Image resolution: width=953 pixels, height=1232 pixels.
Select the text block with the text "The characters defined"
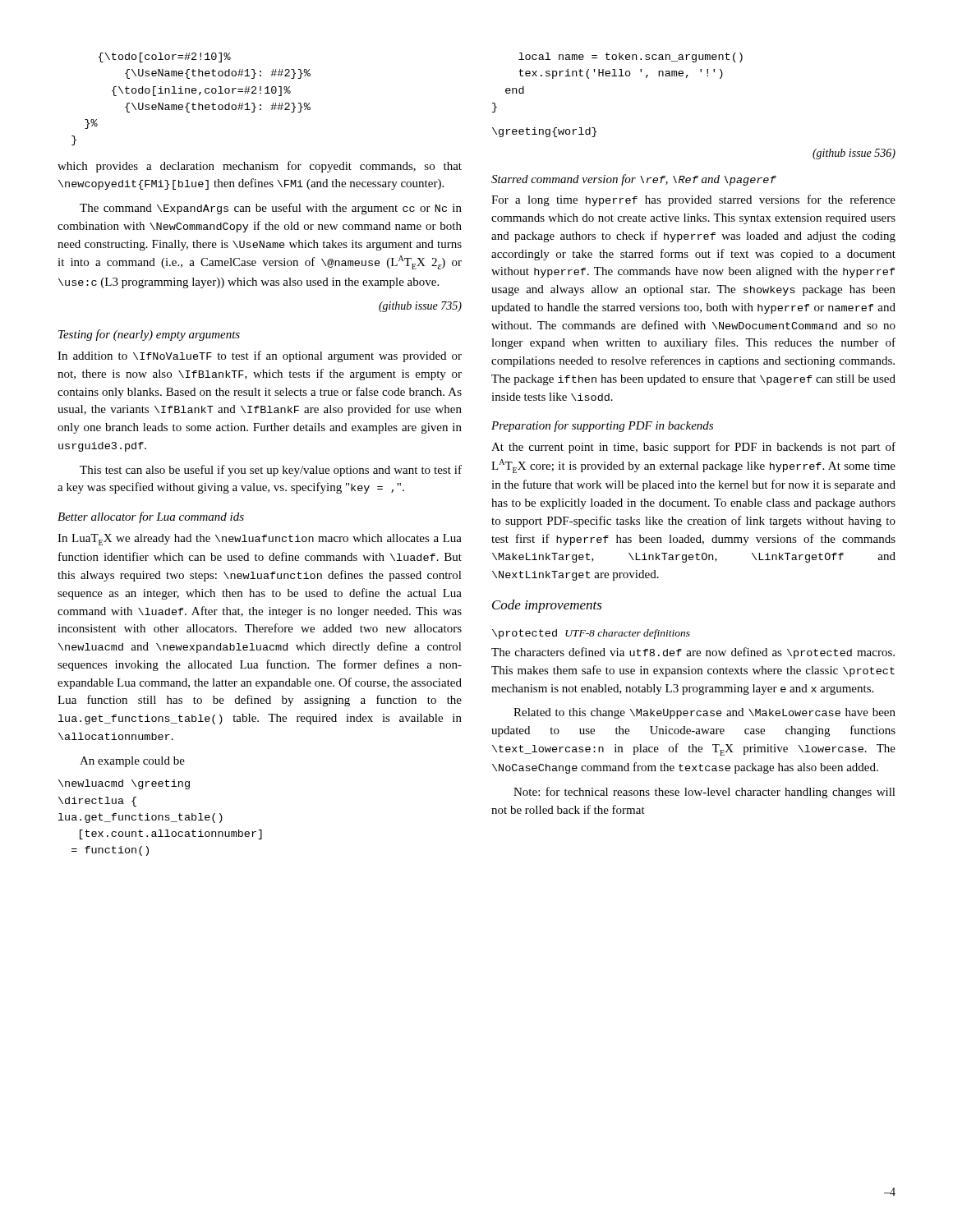coord(693,732)
